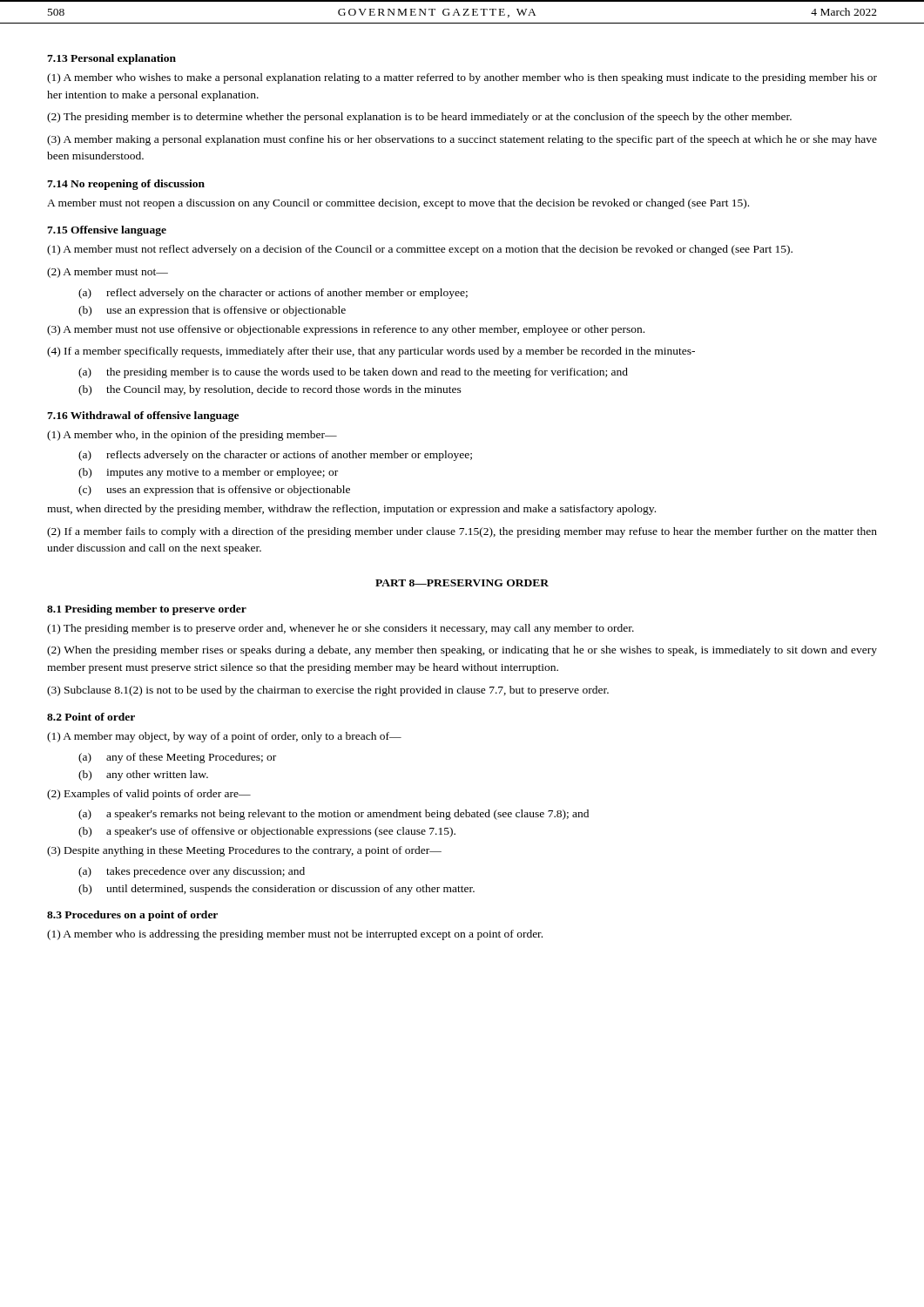This screenshot has width=924, height=1307.
Task: Select the region starting "(b) use an expression that is"
Action: click(212, 311)
